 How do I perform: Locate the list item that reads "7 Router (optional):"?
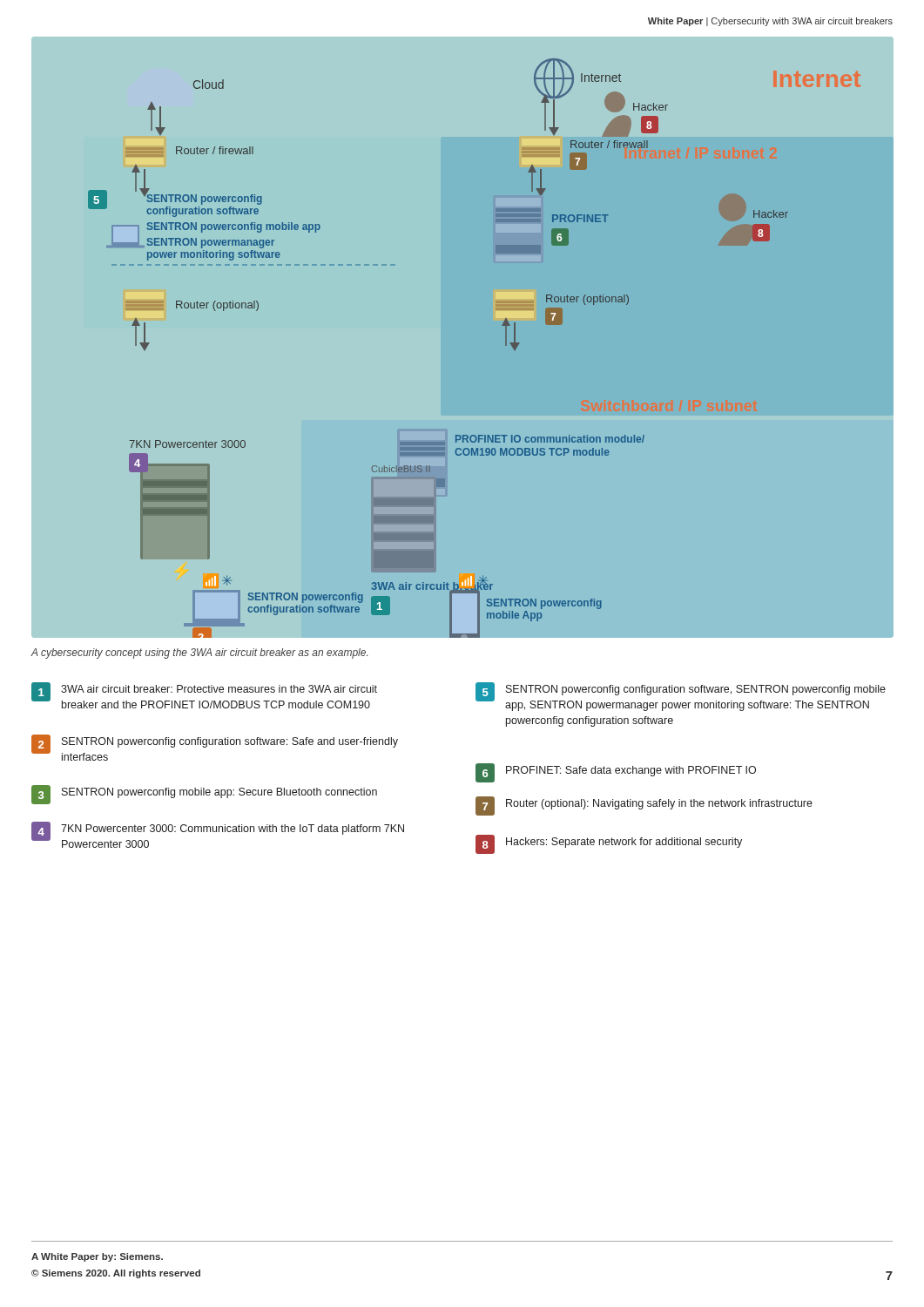(x=644, y=806)
